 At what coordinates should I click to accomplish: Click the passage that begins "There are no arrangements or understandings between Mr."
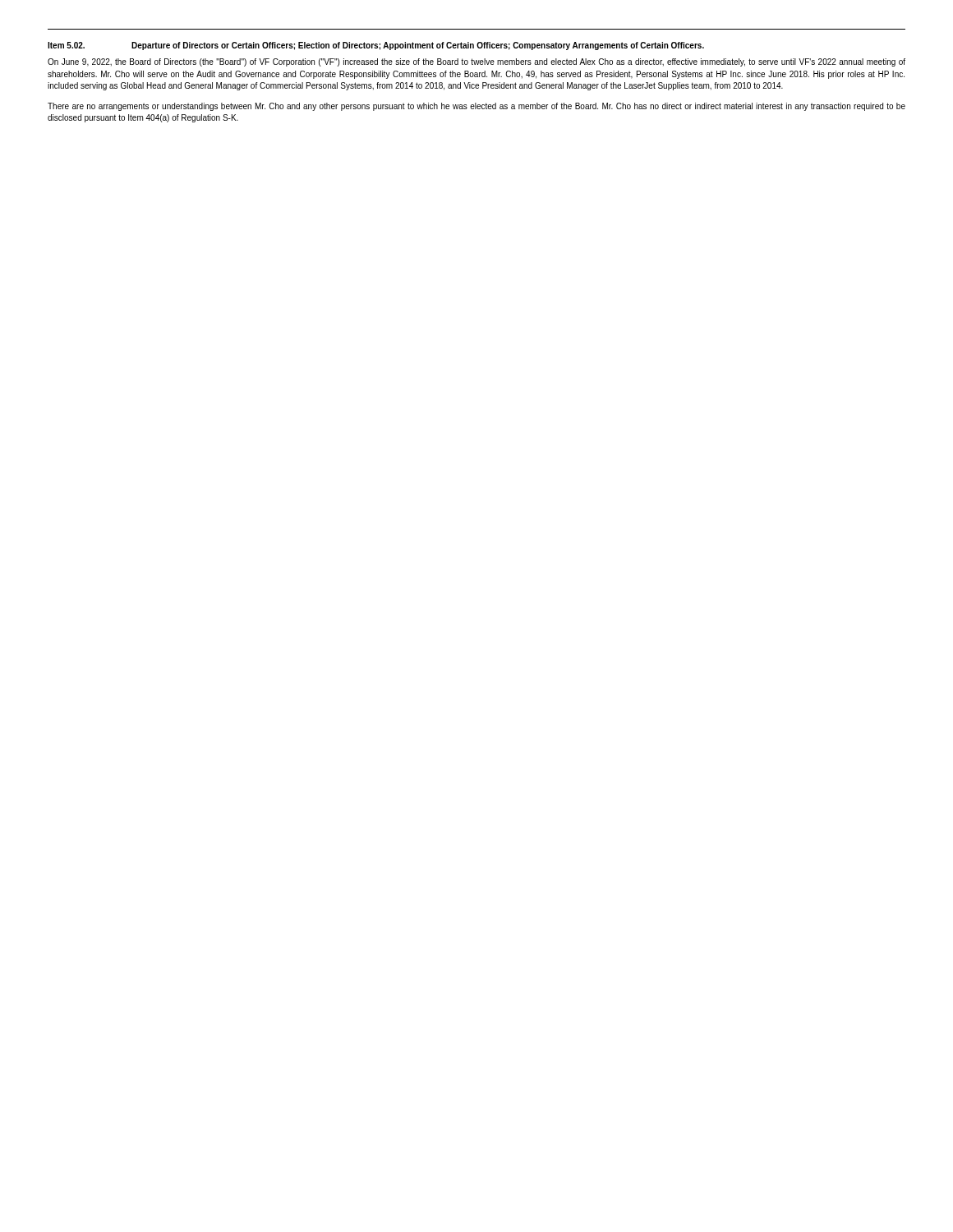[476, 112]
